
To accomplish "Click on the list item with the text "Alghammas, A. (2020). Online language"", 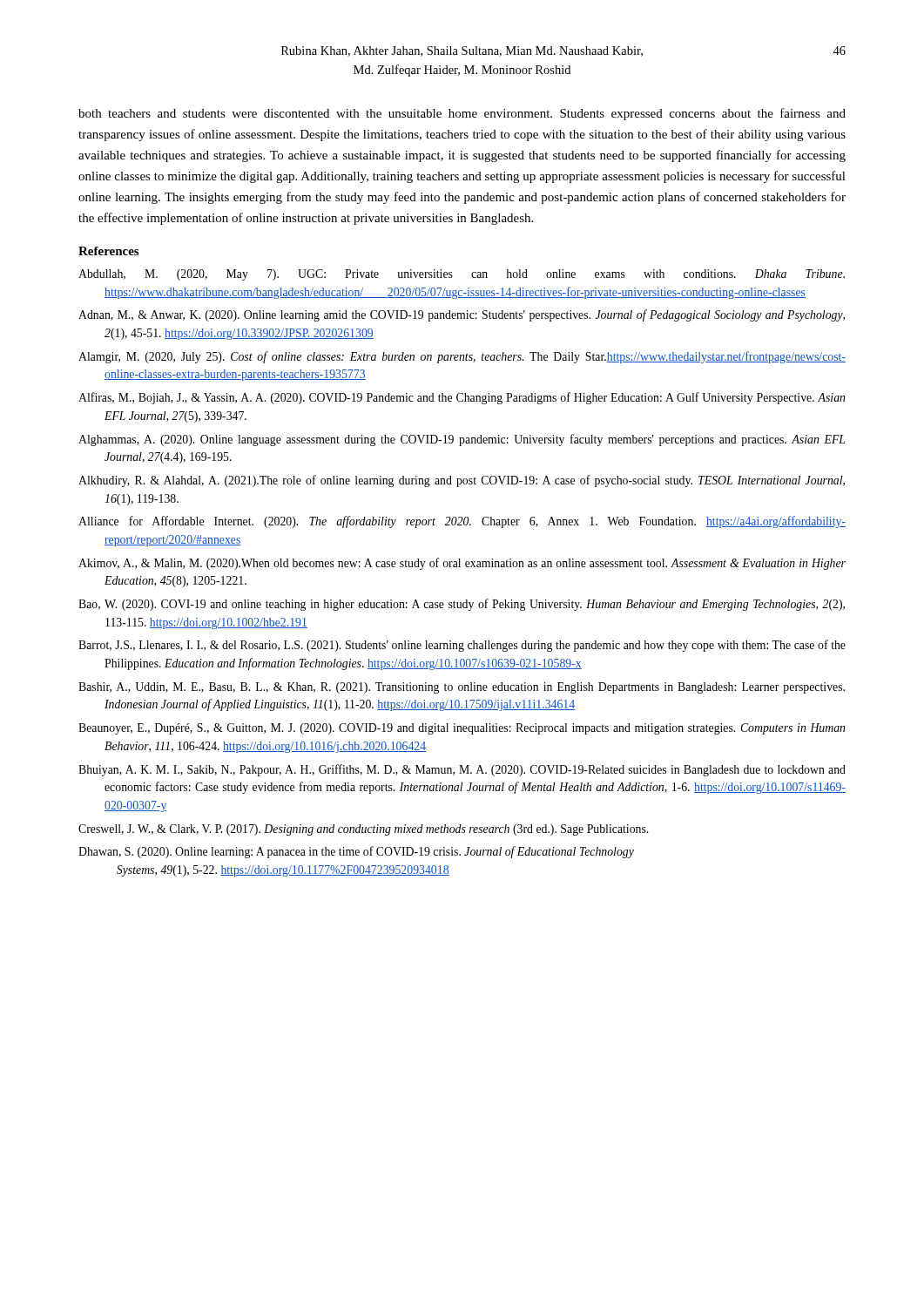I will pos(462,448).
